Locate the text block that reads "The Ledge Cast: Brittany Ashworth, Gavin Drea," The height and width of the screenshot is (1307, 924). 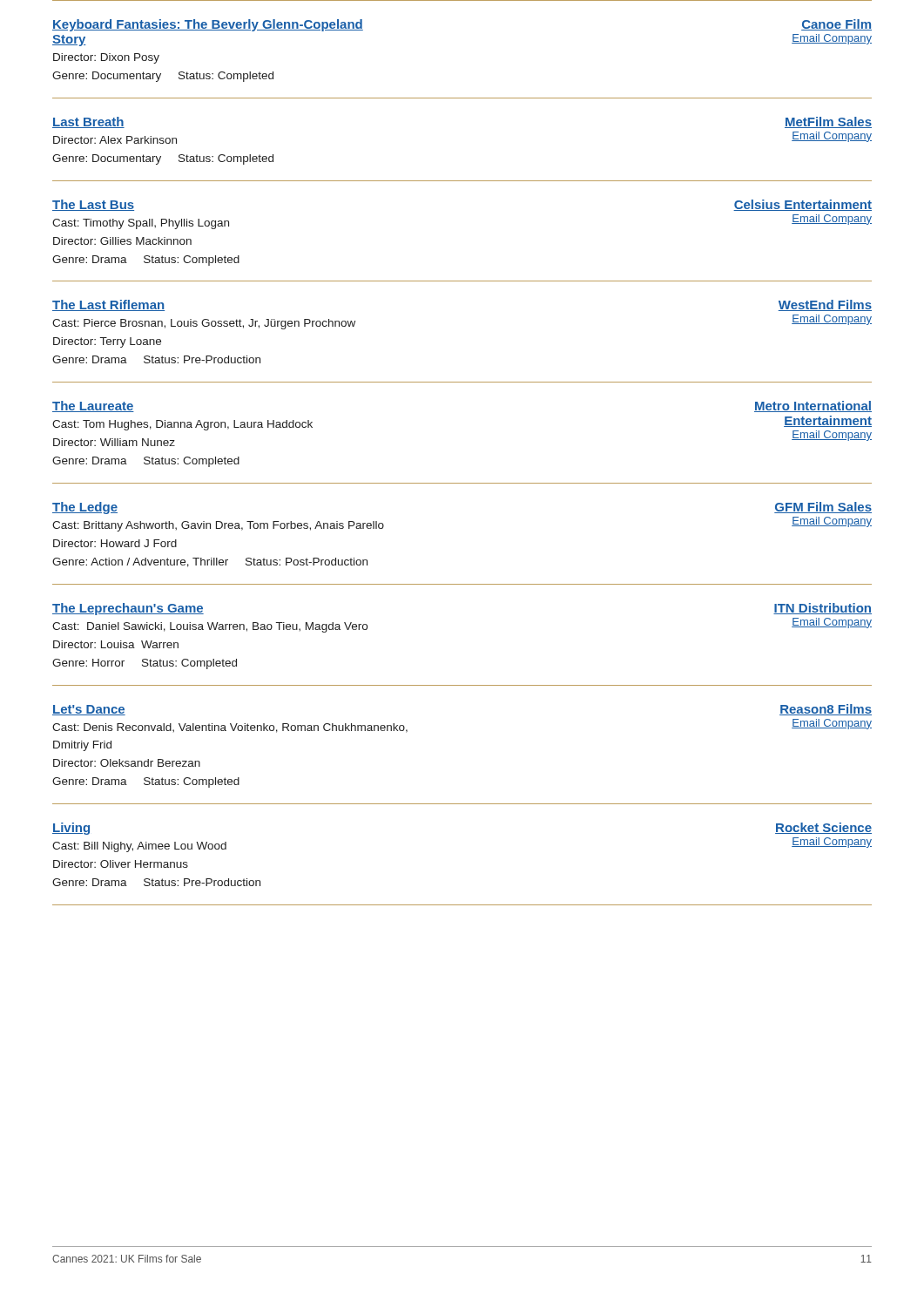74,508
